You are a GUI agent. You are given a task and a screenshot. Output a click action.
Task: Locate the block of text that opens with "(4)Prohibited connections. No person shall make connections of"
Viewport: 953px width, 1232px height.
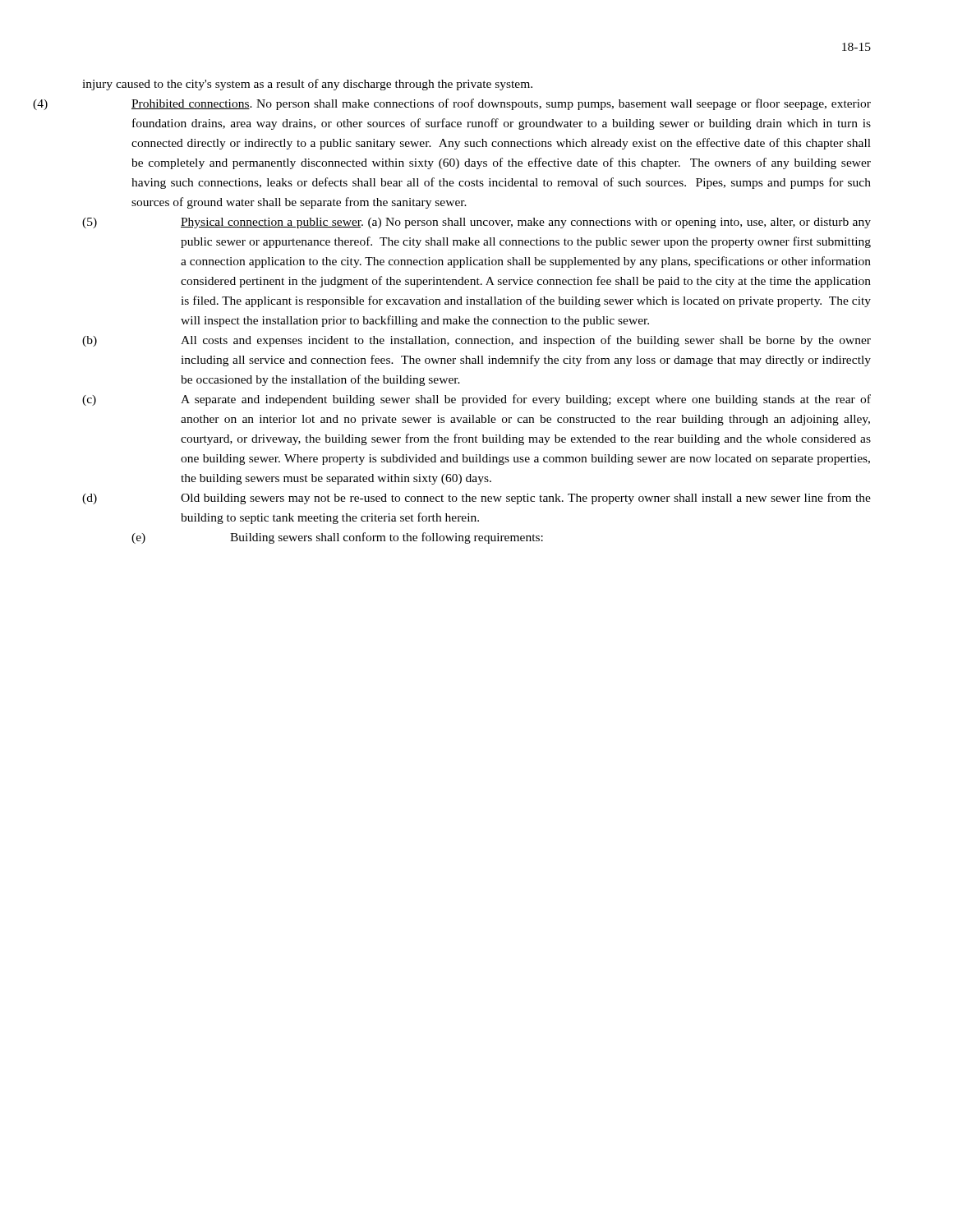click(x=476, y=153)
